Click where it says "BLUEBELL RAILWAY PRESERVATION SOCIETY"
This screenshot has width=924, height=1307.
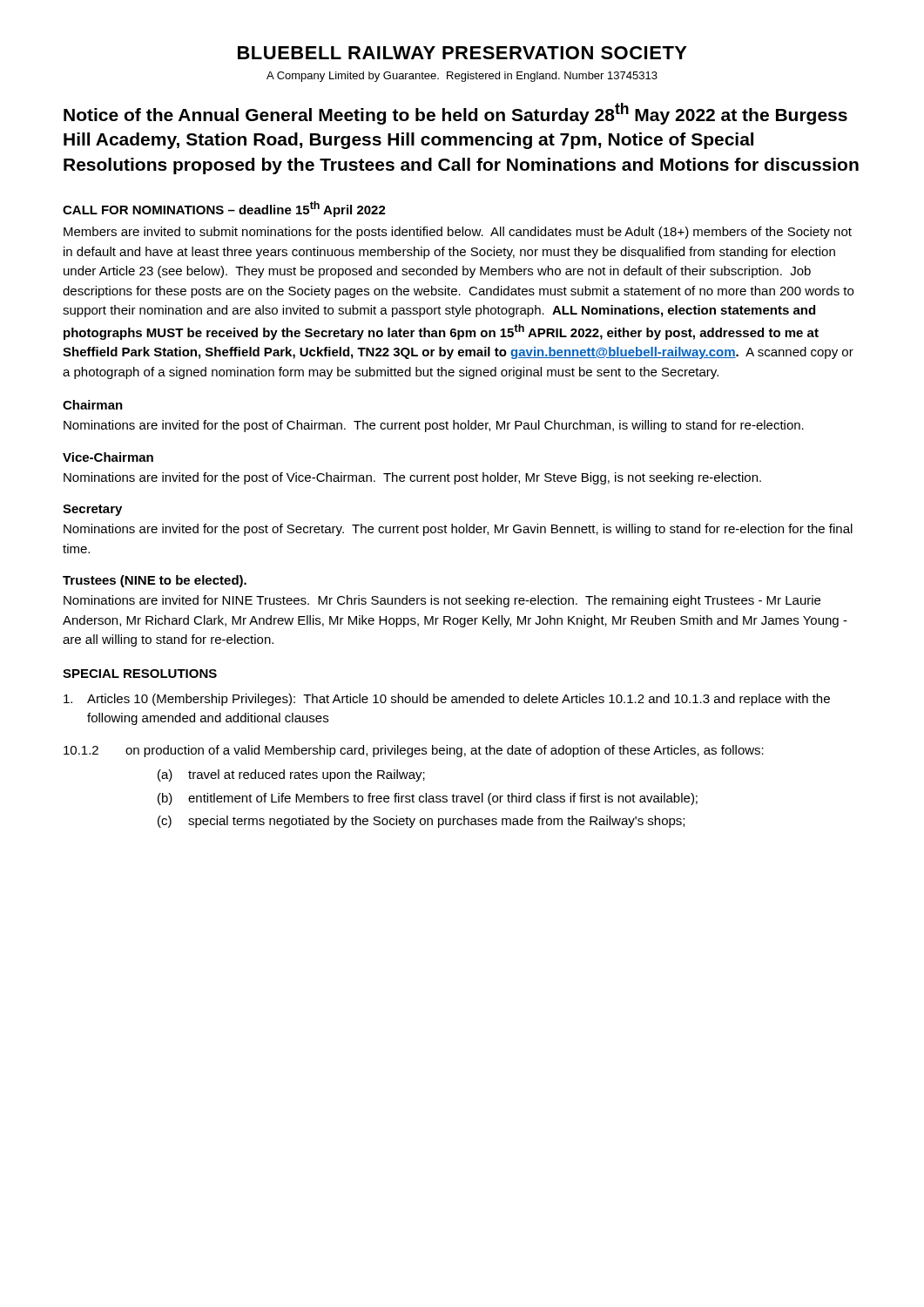tap(462, 53)
